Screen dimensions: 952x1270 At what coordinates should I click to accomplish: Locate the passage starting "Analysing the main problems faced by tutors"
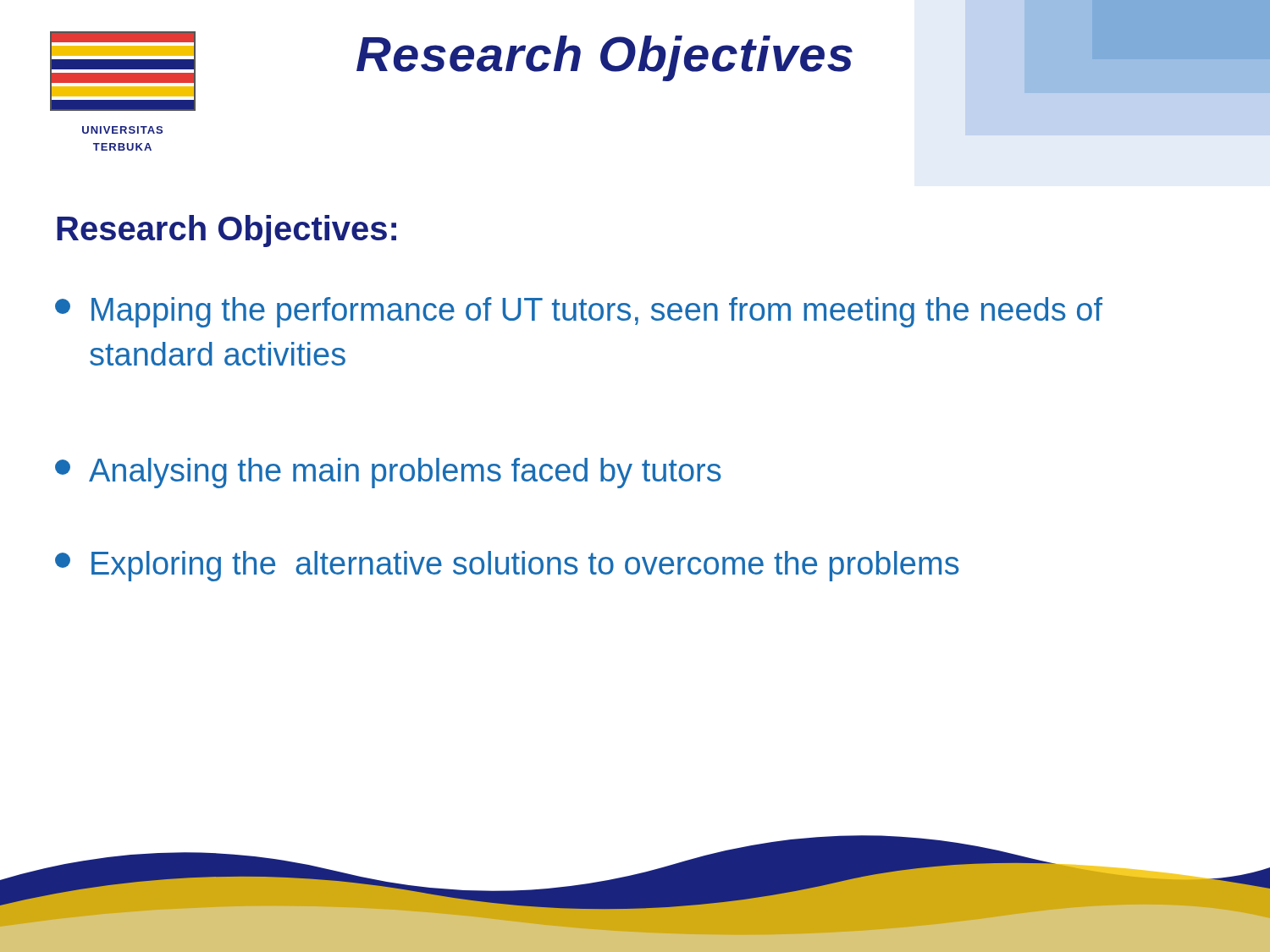click(388, 471)
